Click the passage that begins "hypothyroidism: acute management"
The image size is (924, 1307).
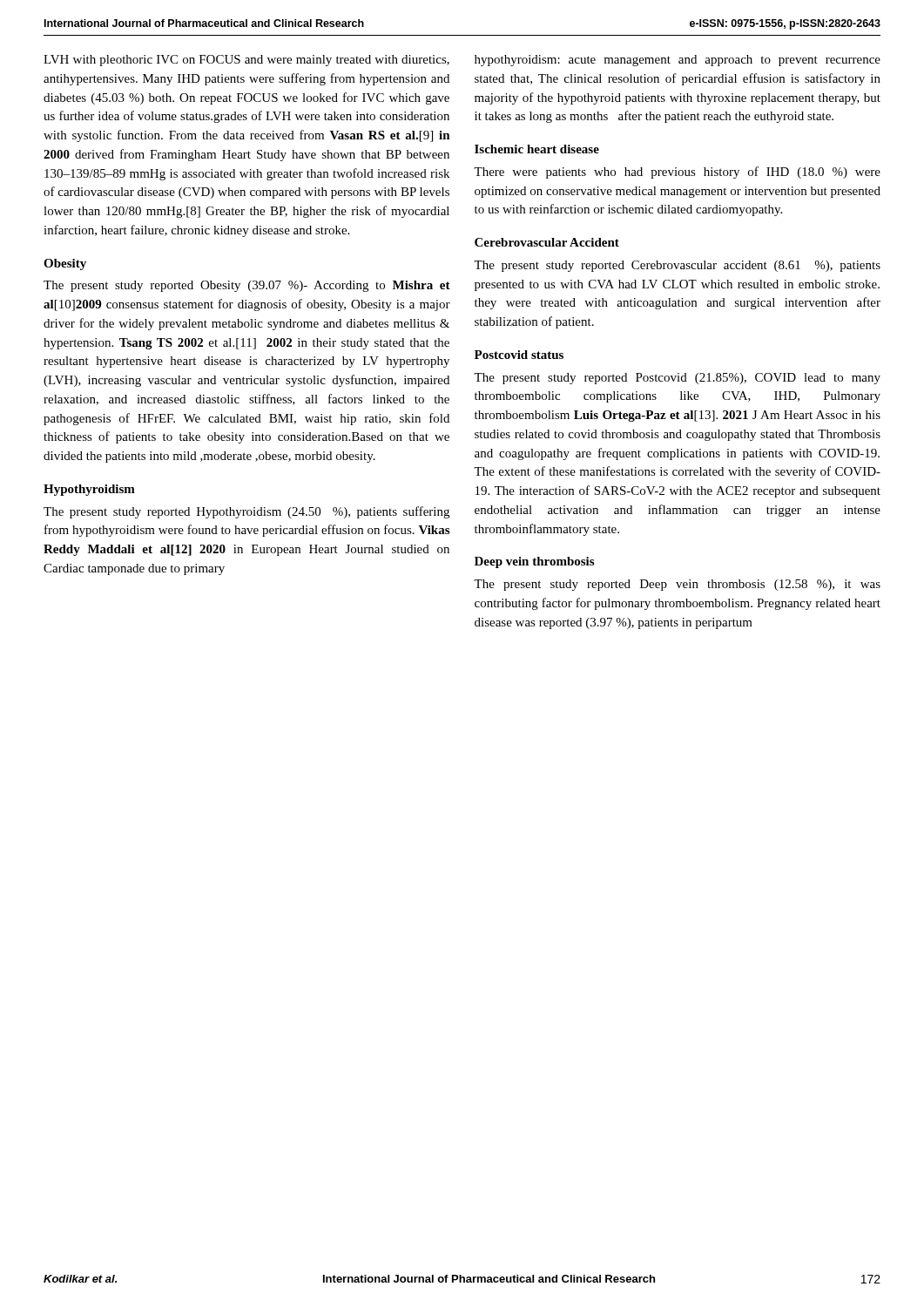pyautogui.click(x=677, y=88)
